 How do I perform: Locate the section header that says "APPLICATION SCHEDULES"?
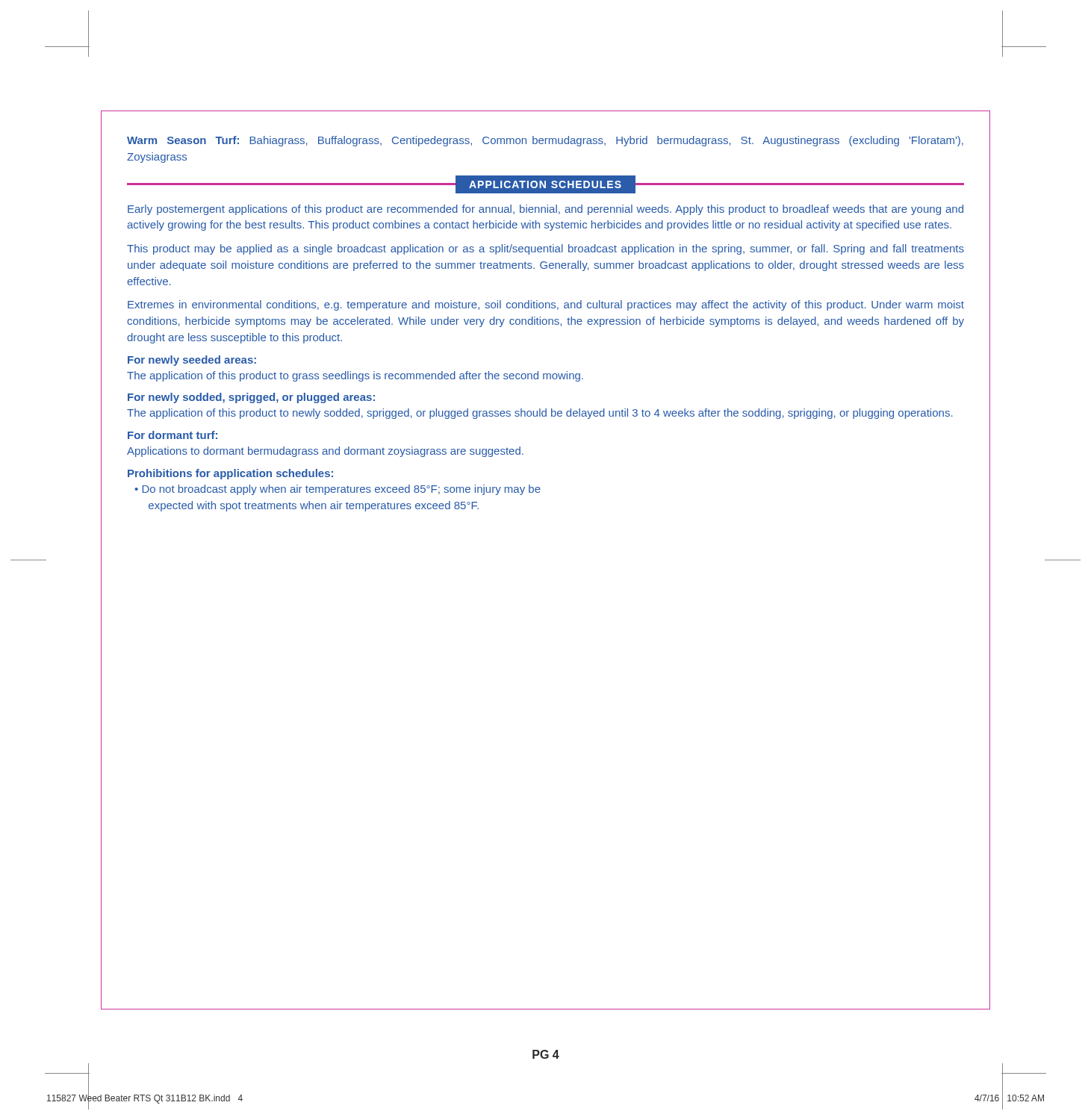coord(546,184)
